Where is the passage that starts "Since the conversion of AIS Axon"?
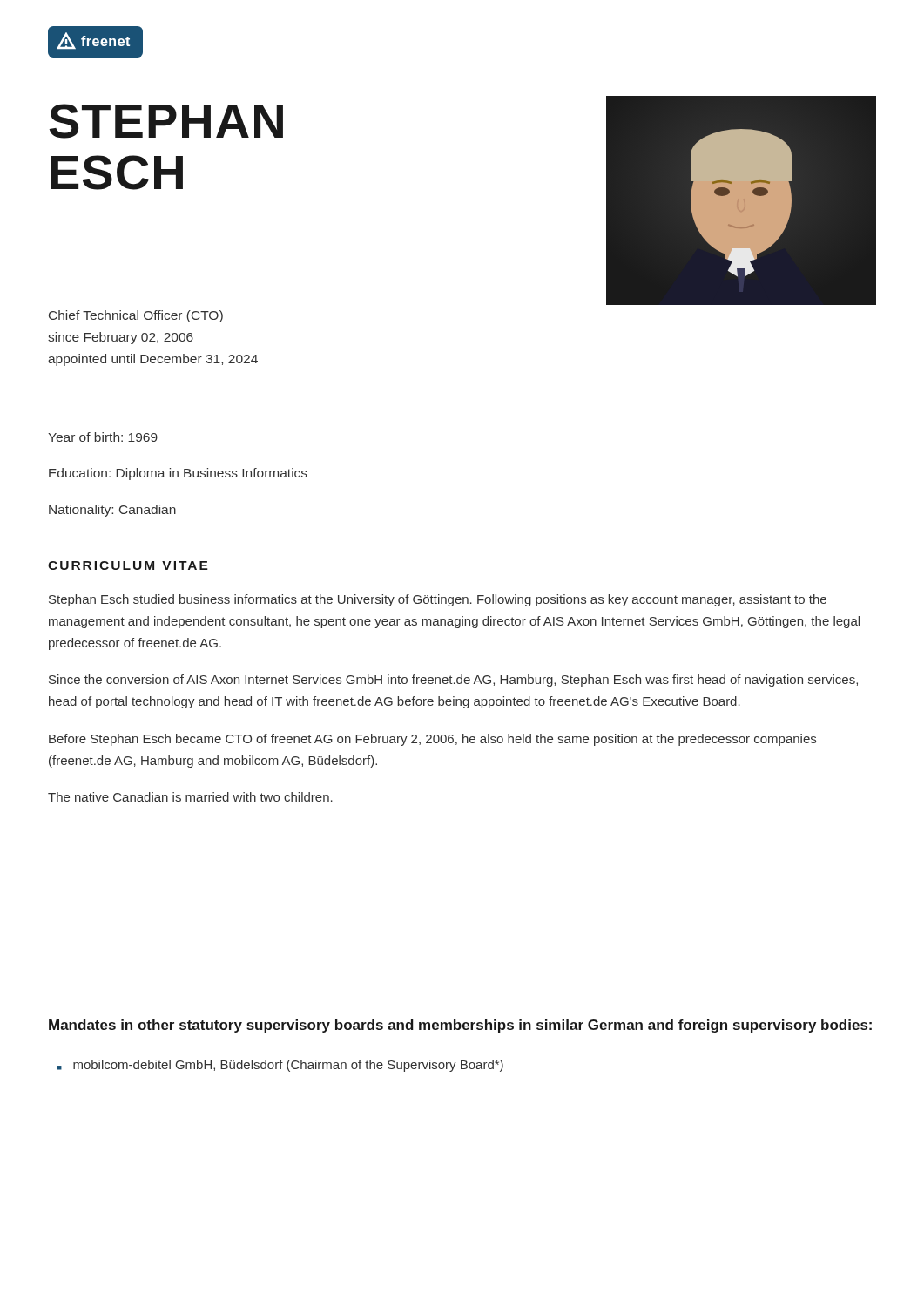The width and height of the screenshot is (924, 1307). 453,690
